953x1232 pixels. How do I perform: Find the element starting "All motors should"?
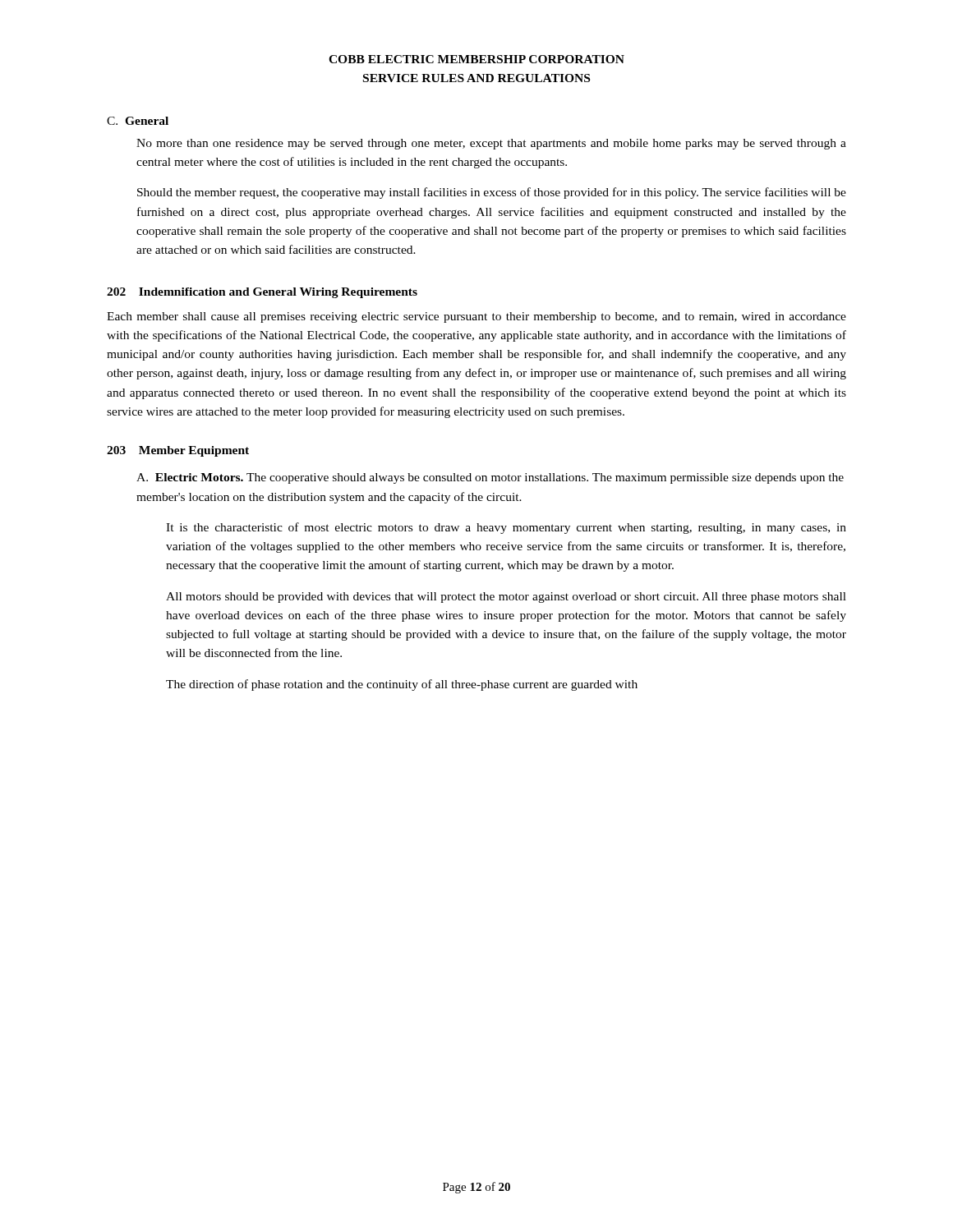tap(506, 624)
